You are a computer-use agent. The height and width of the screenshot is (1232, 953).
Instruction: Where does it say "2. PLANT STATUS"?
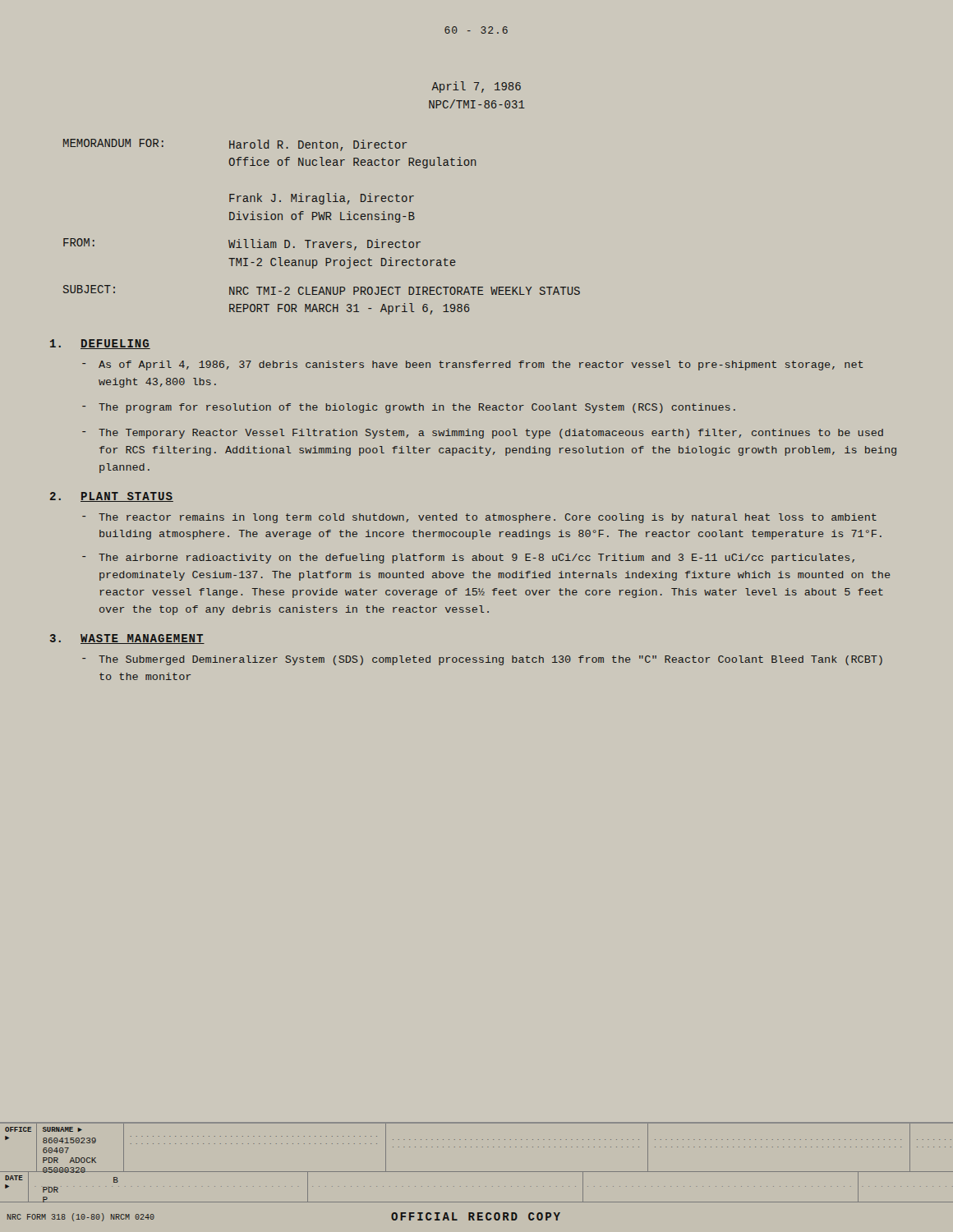tap(111, 496)
